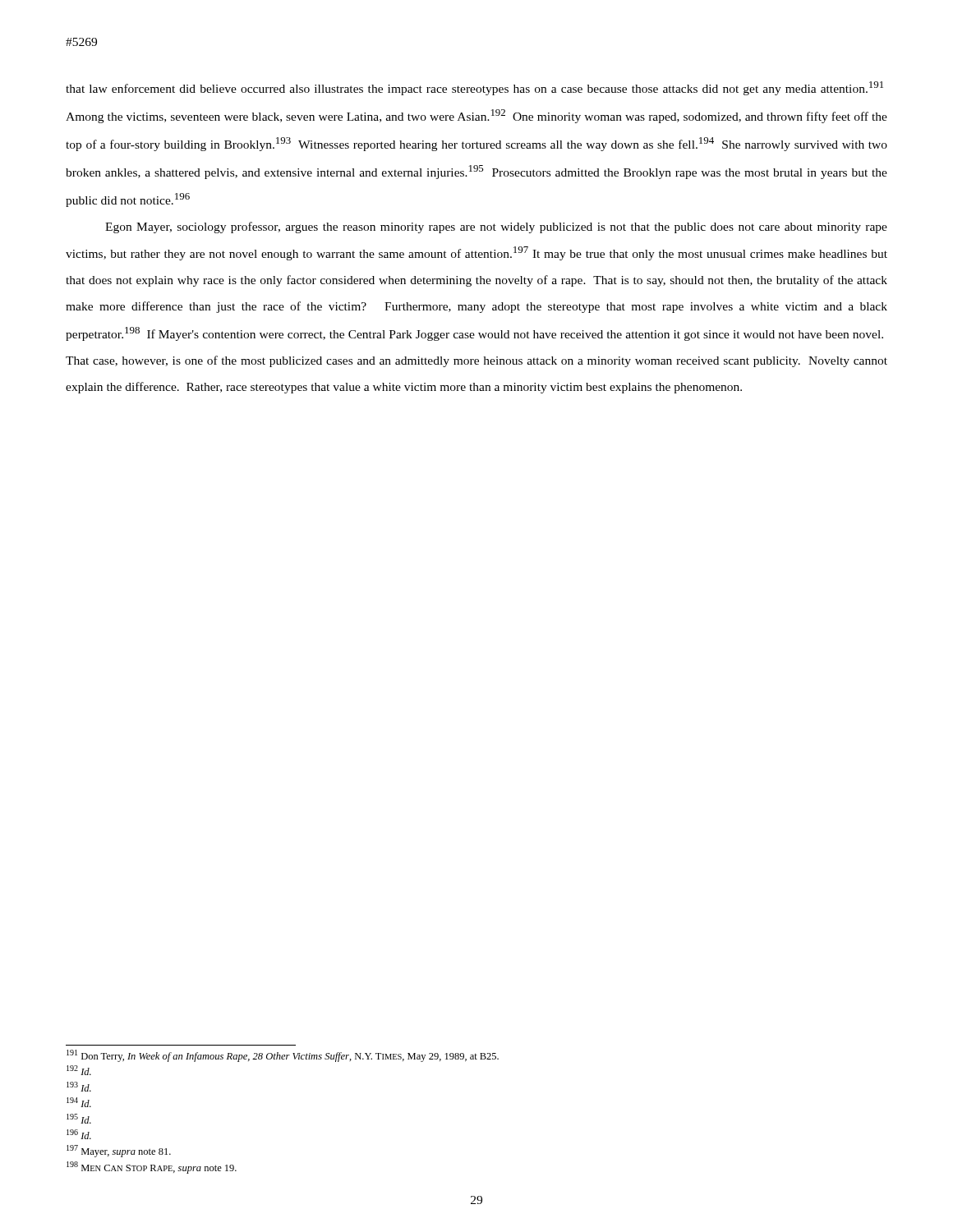Find the element starting "191 Don Terry, In Week of"
Viewport: 953px width, 1232px height.
(283, 1056)
